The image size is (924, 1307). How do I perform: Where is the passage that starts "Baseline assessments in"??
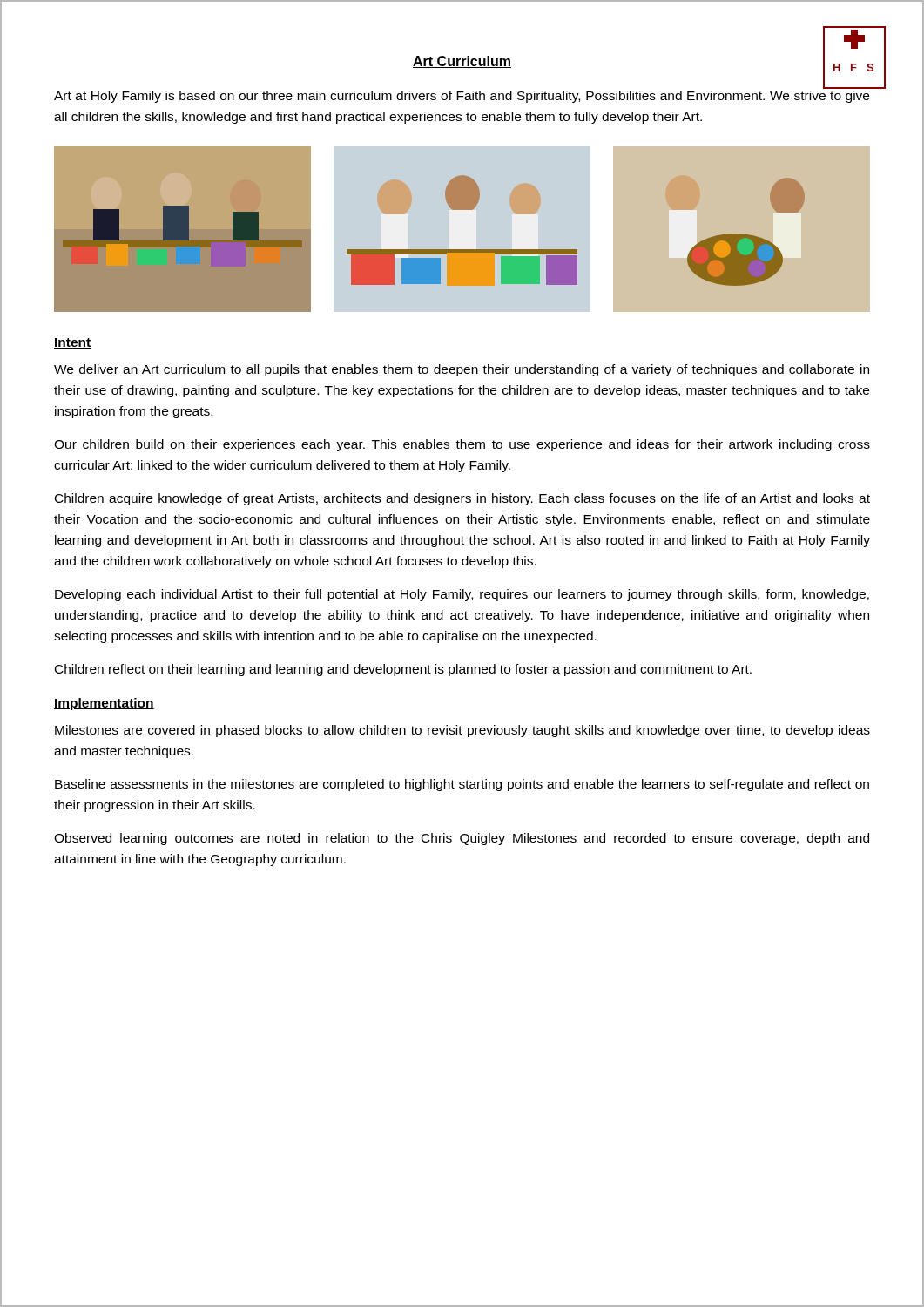462,794
